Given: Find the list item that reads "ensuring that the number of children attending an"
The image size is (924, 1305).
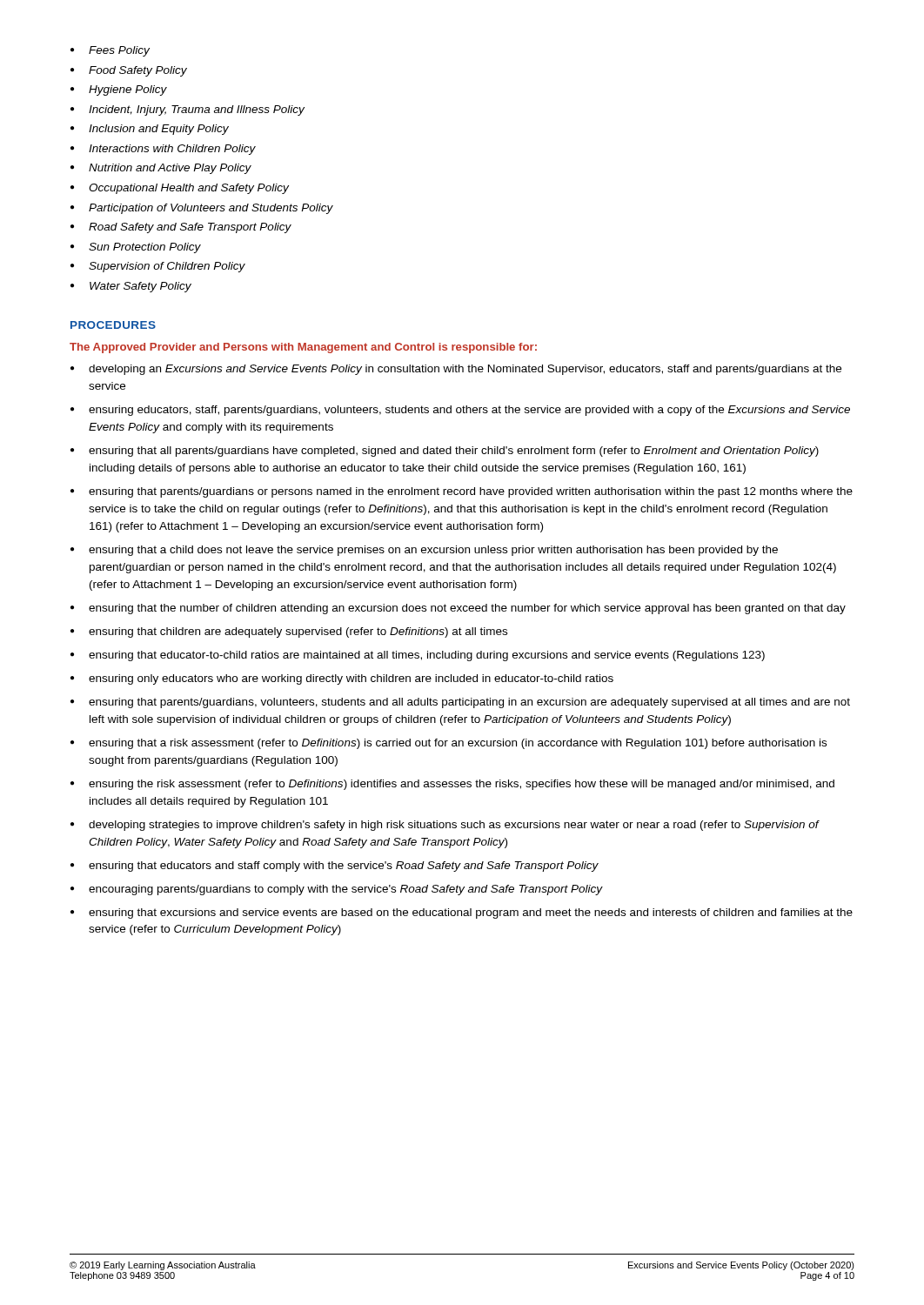Looking at the screenshot, I should [x=467, y=608].
